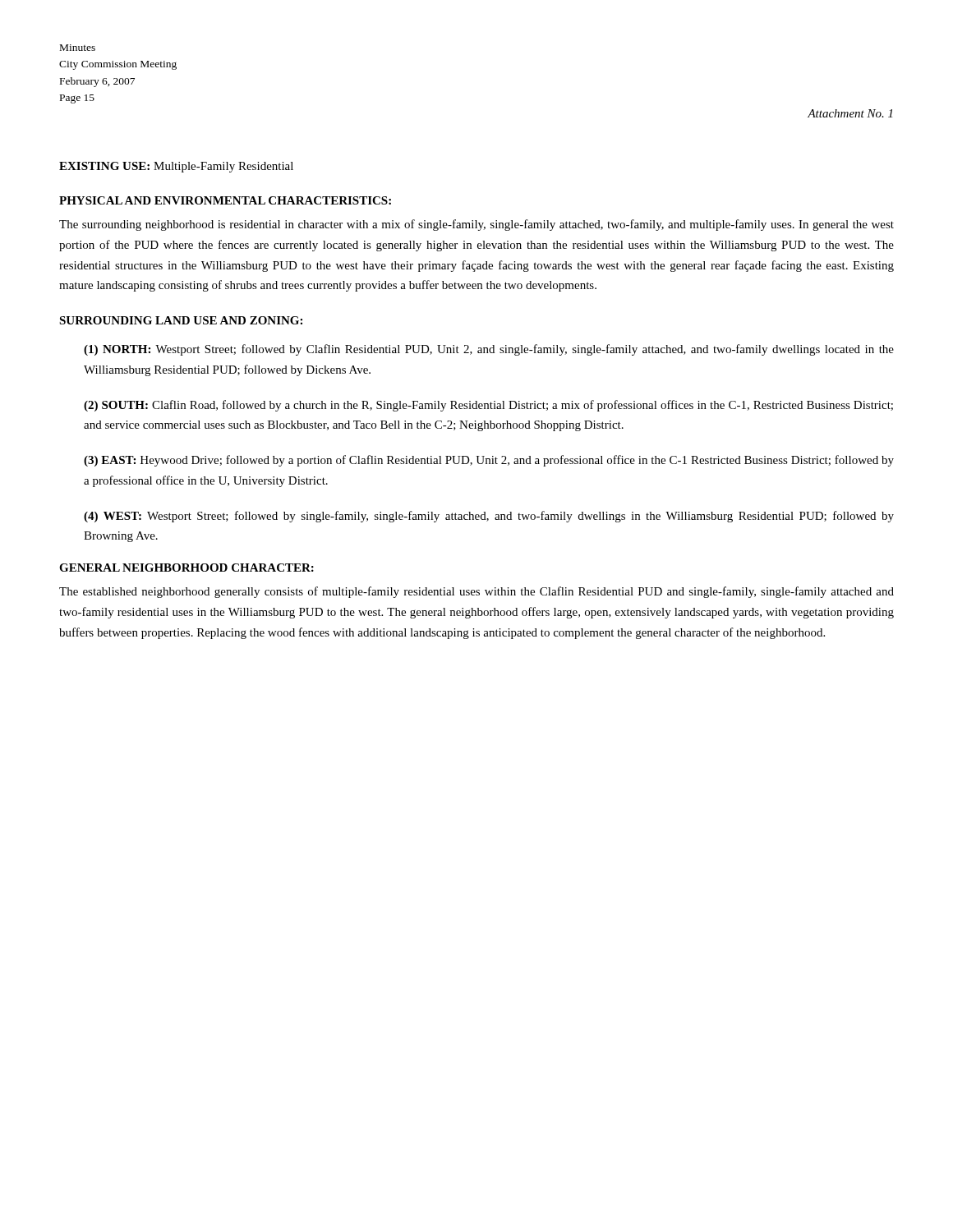Select the passage starting "(2) SOUTH: Claflin"
Viewport: 953px width, 1232px height.
[x=489, y=415]
